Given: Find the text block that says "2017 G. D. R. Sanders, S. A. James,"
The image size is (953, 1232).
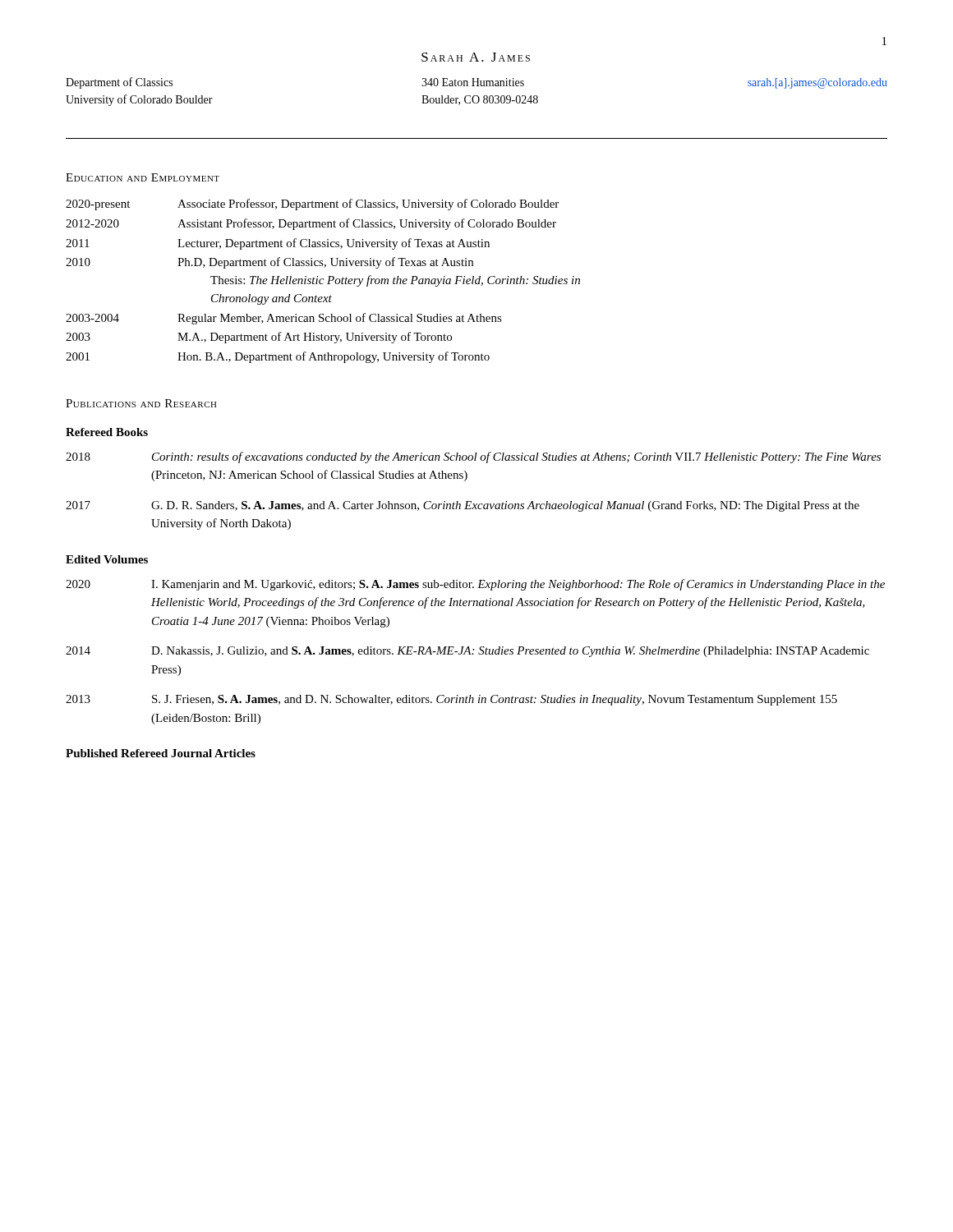Looking at the screenshot, I should (x=476, y=514).
